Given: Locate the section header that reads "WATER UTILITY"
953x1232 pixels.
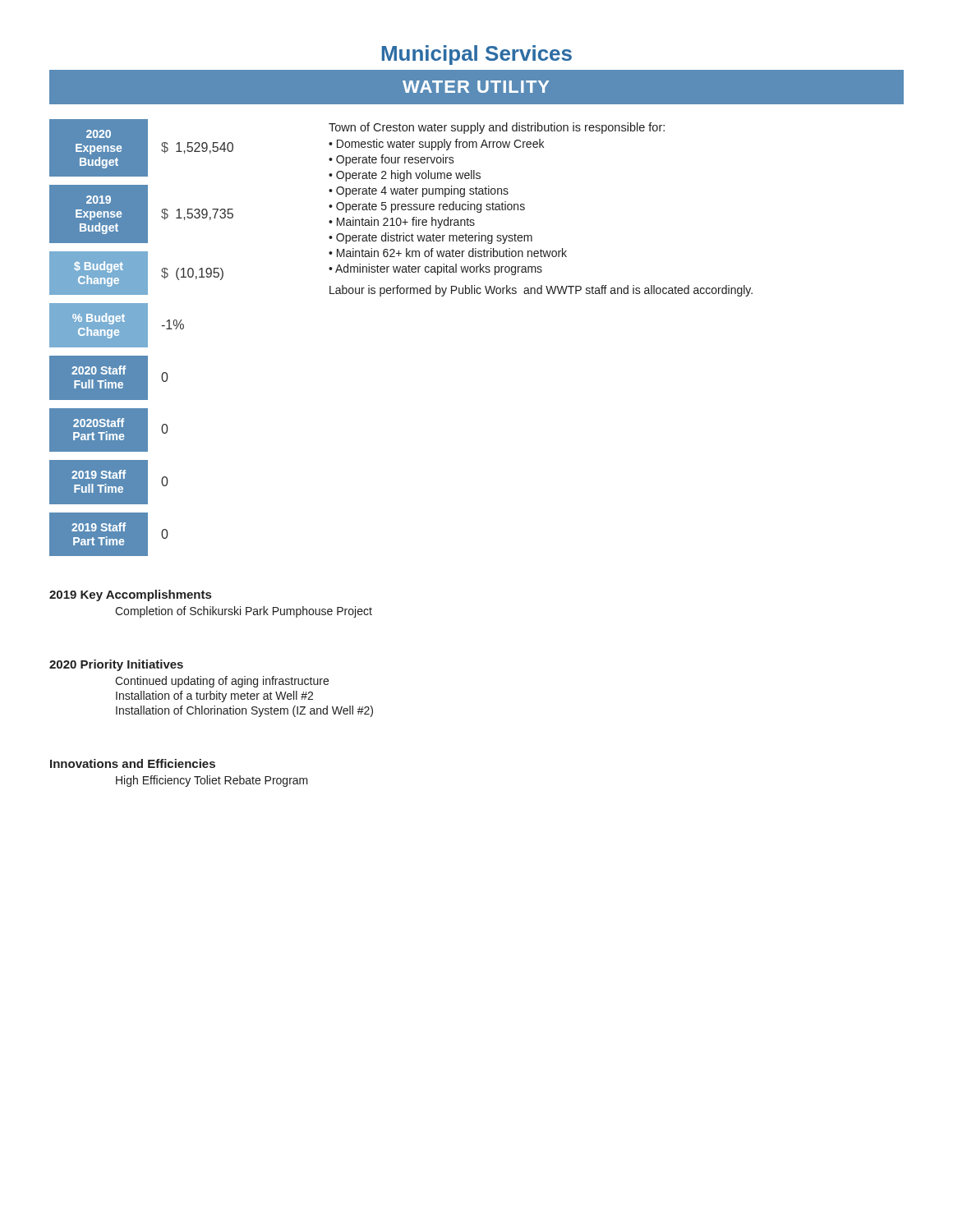Looking at the screenshot, I should 476,87.
